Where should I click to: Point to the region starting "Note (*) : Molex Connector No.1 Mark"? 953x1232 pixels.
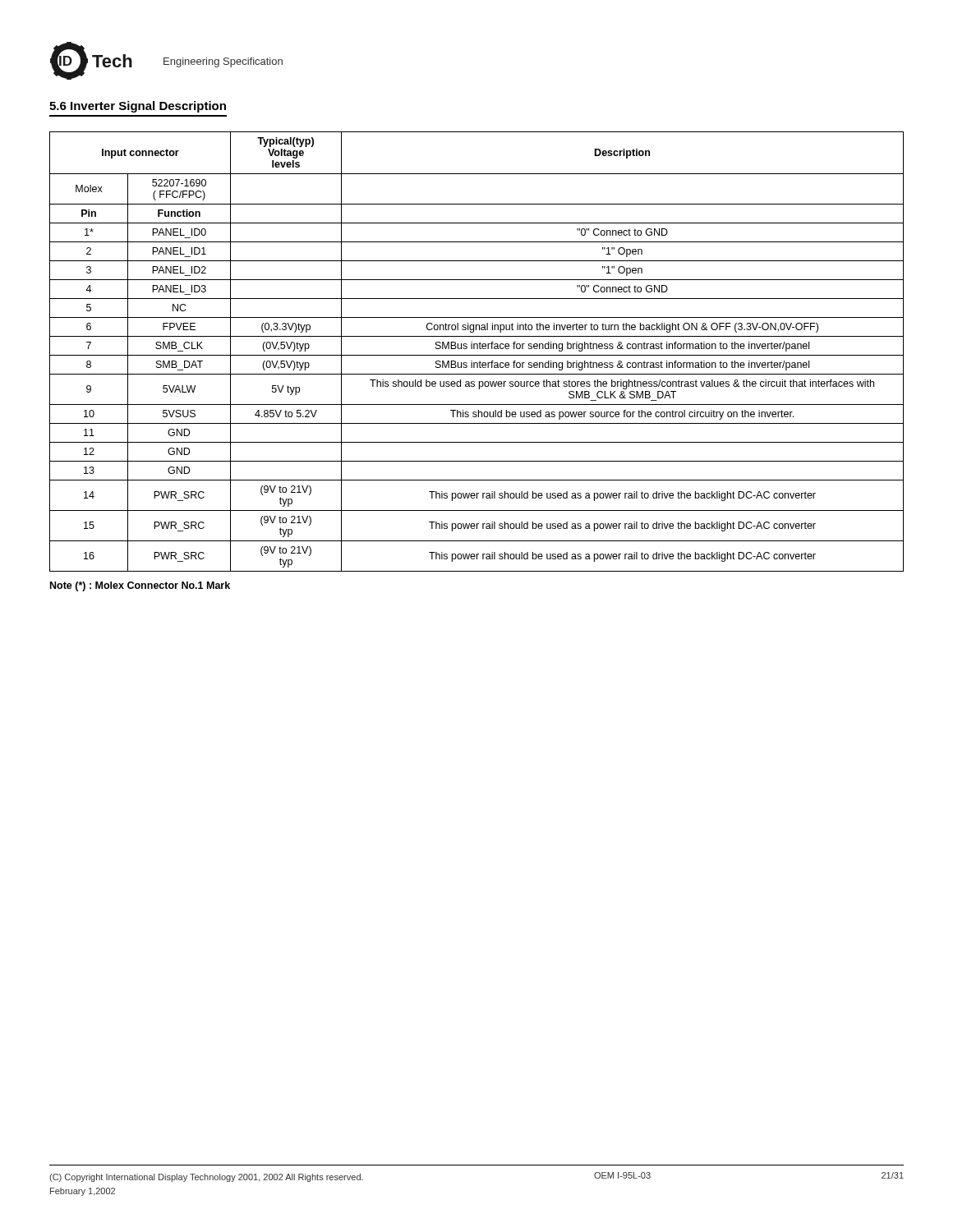coord(140,586)
